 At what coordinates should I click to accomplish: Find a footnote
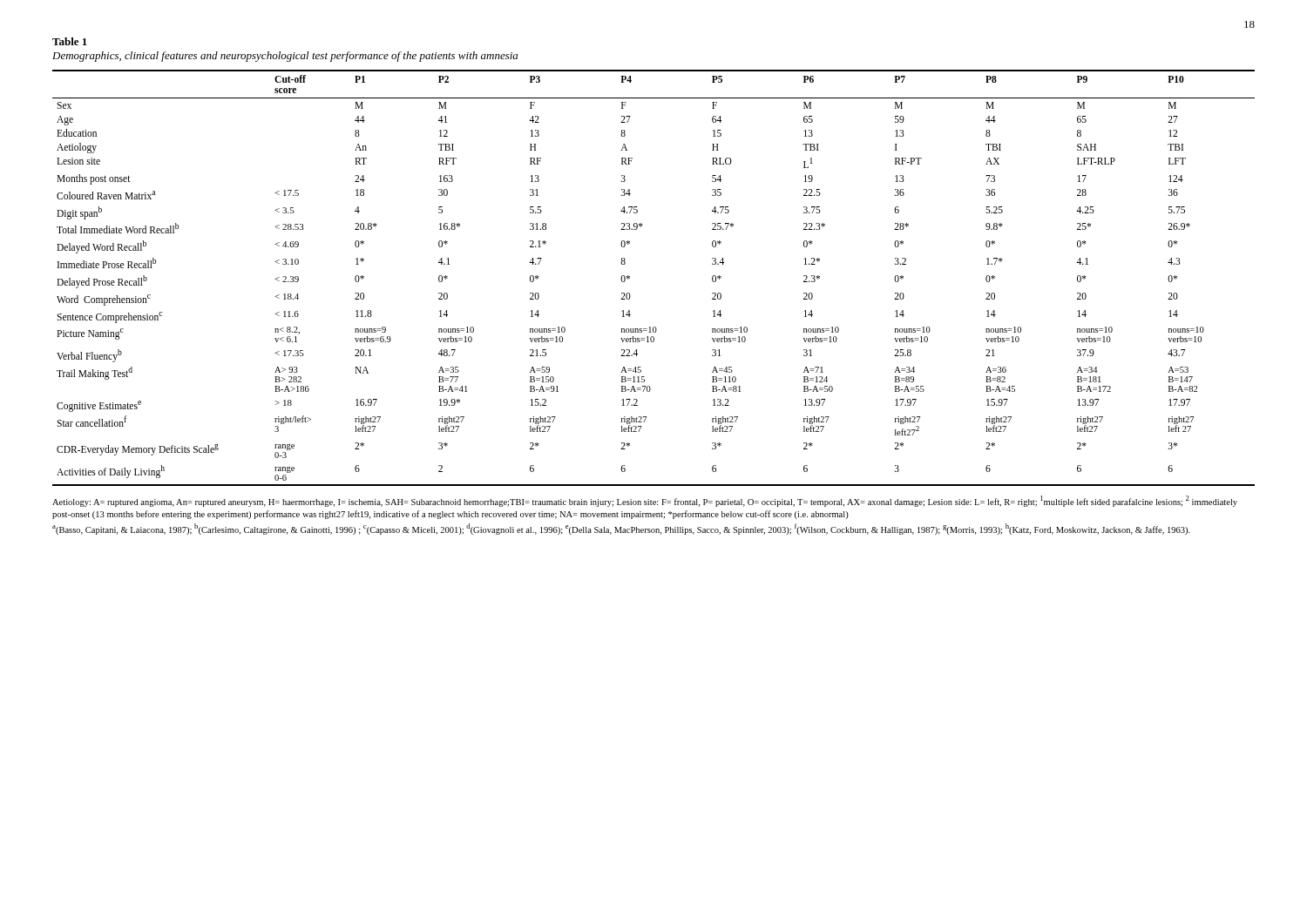point(645,514)
